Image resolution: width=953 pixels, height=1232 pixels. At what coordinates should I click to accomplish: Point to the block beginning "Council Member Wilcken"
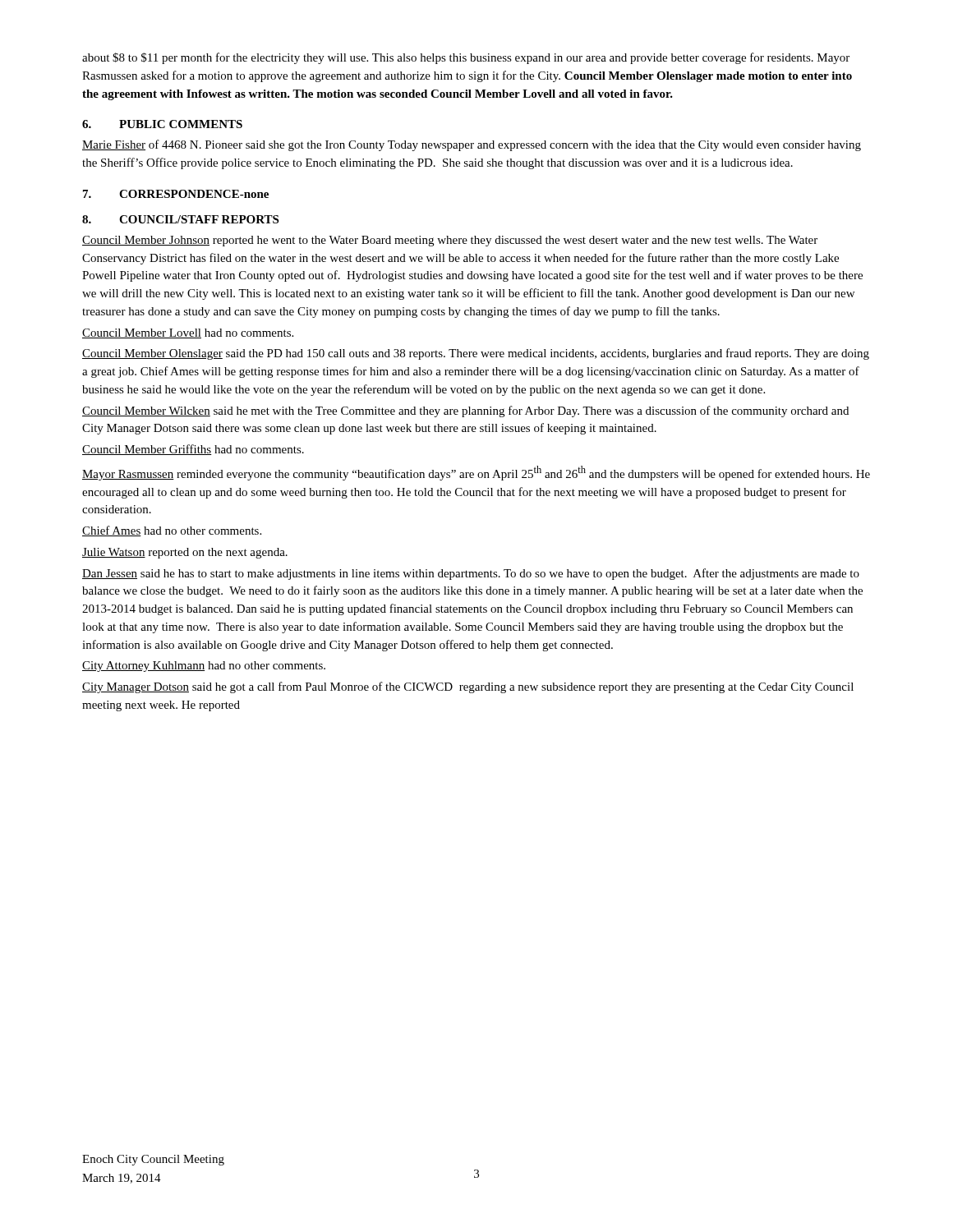(x=466, y=419)
